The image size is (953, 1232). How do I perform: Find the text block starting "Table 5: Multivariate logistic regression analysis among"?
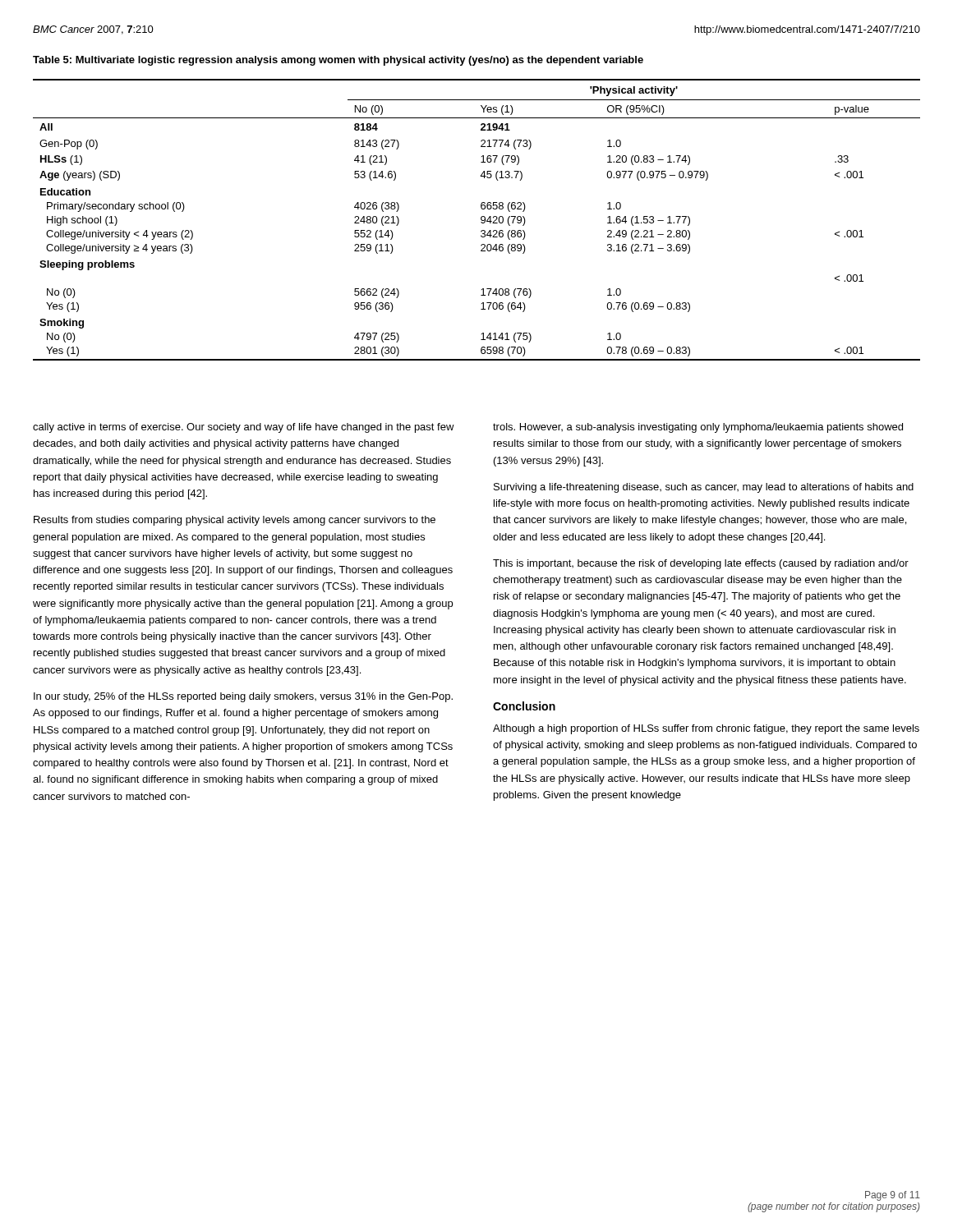pos(338,60)
